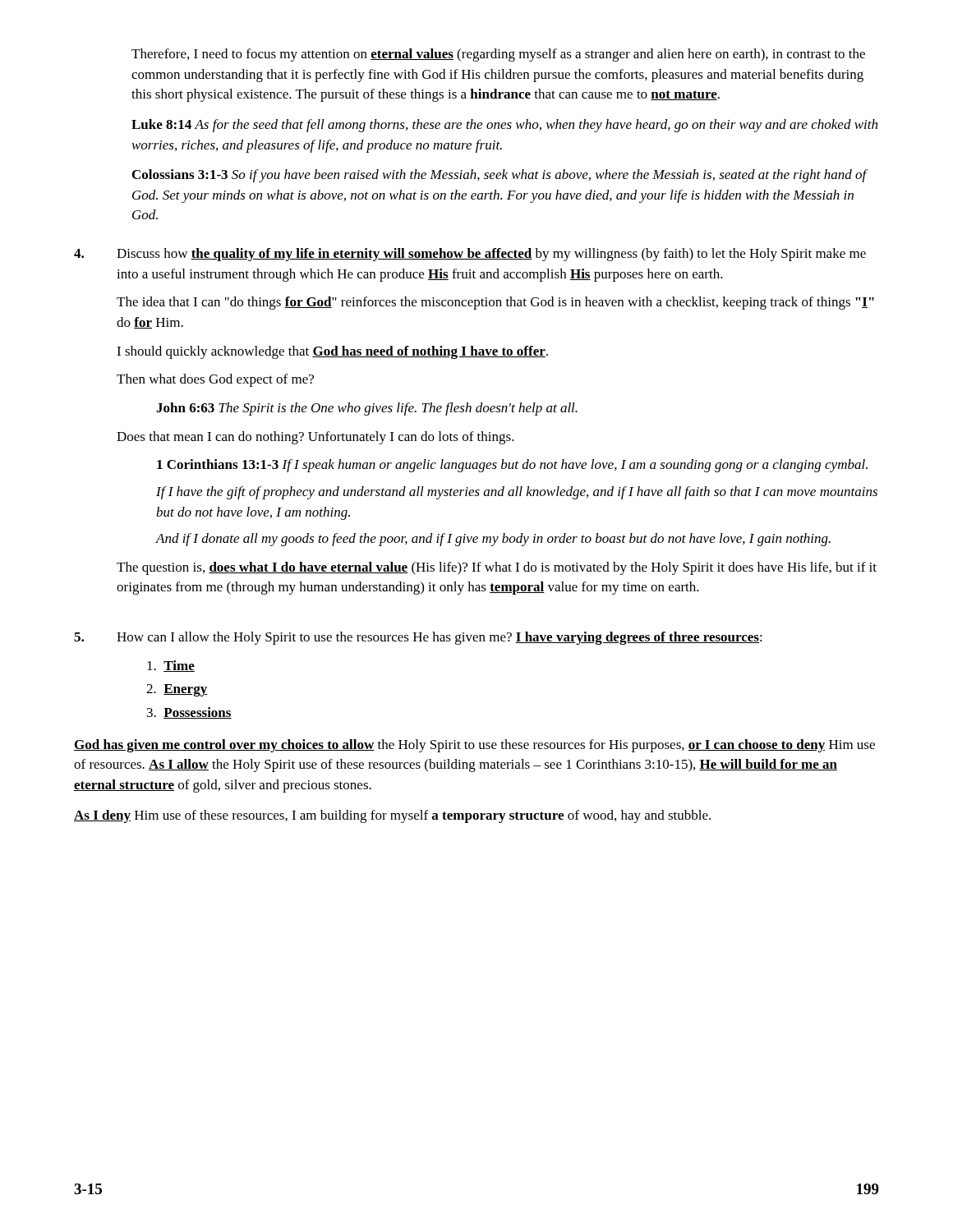Screen dimensions: 1232x953
Task: Click the passage that begins "God has given me control over"
Action: tap(475, 765)
